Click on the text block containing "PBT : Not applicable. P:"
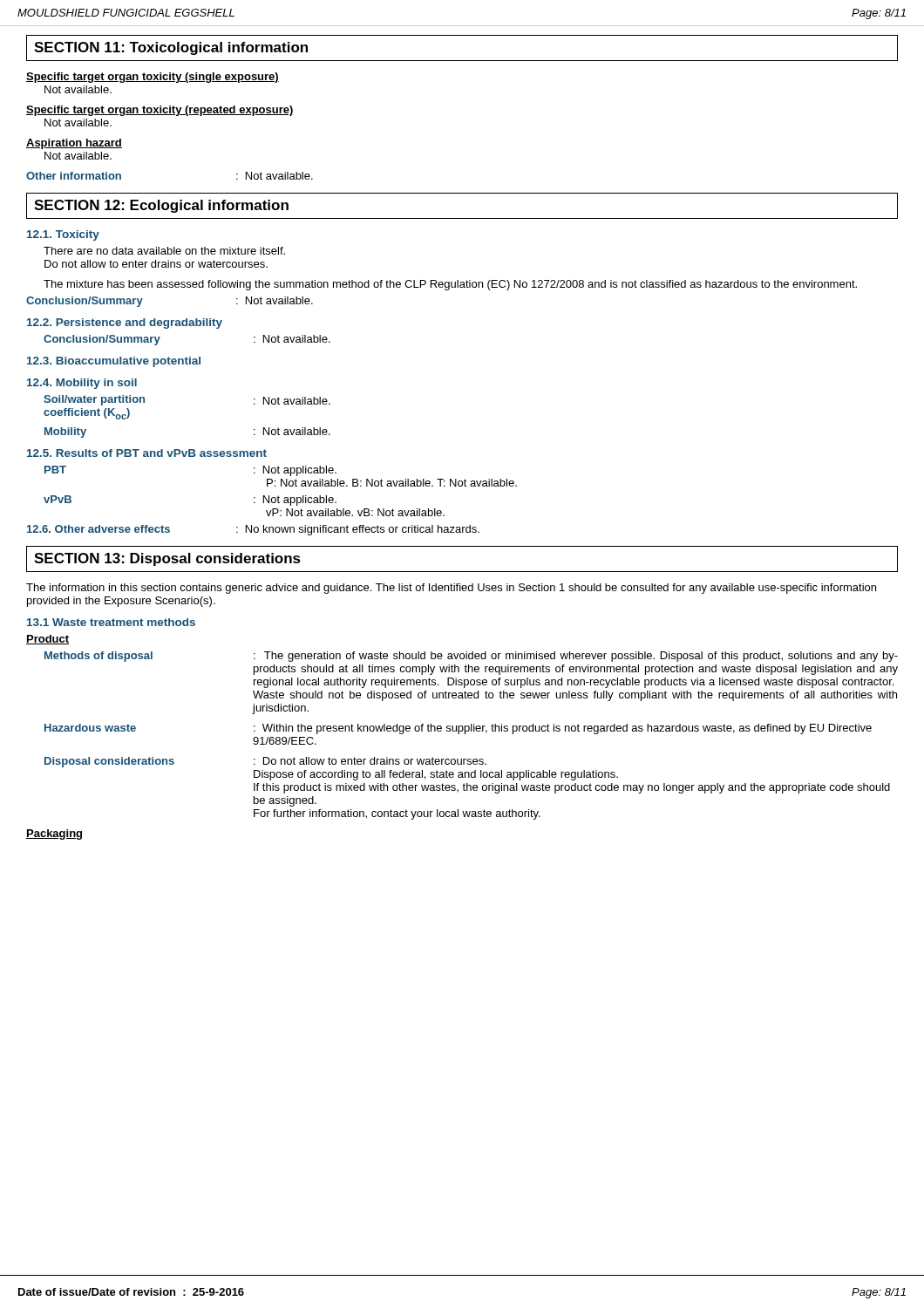Viewport: 924px width, 1308px height. click(x=462, y=476)
